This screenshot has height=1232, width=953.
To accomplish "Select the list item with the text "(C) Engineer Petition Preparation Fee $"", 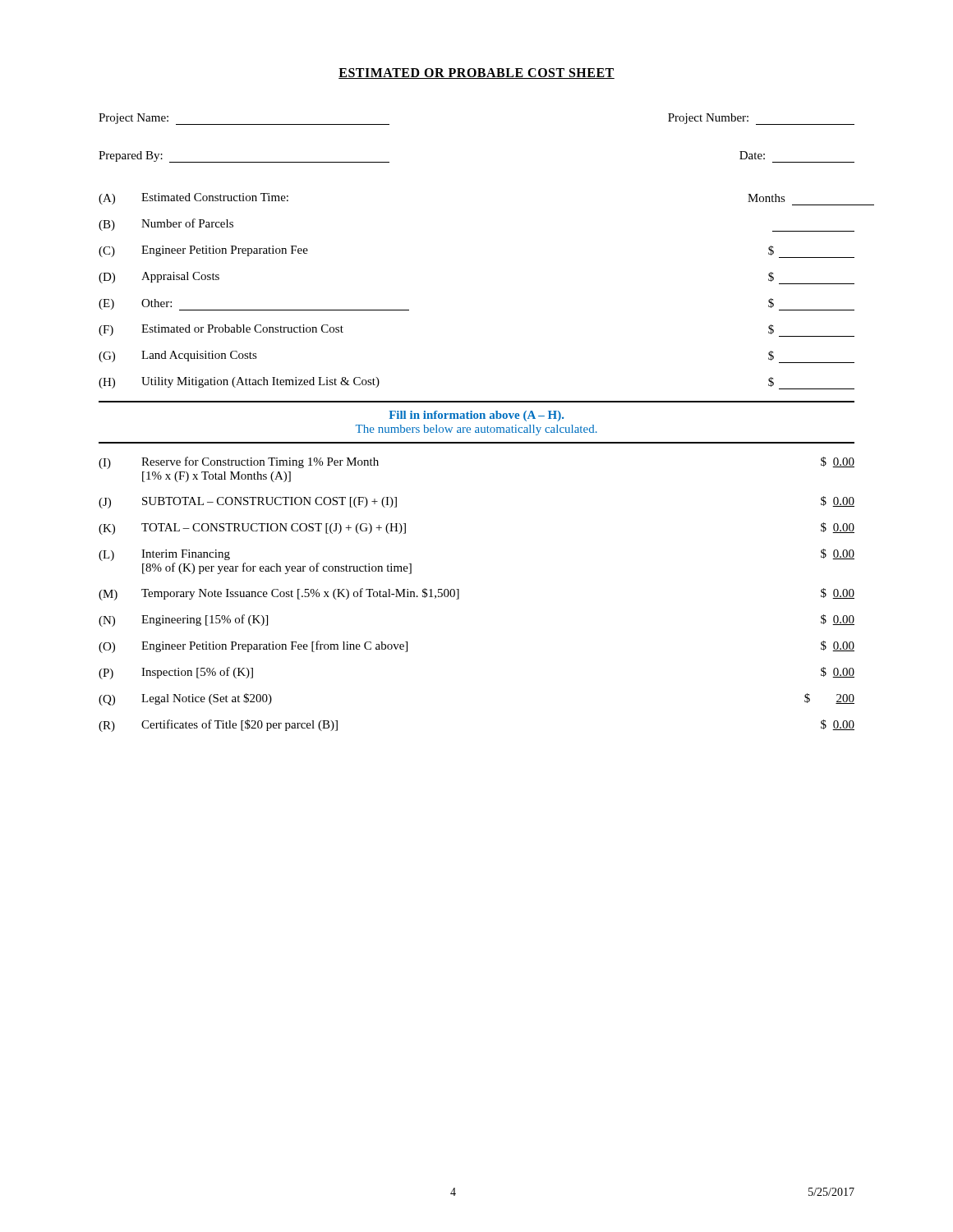I will coord(221,252).
